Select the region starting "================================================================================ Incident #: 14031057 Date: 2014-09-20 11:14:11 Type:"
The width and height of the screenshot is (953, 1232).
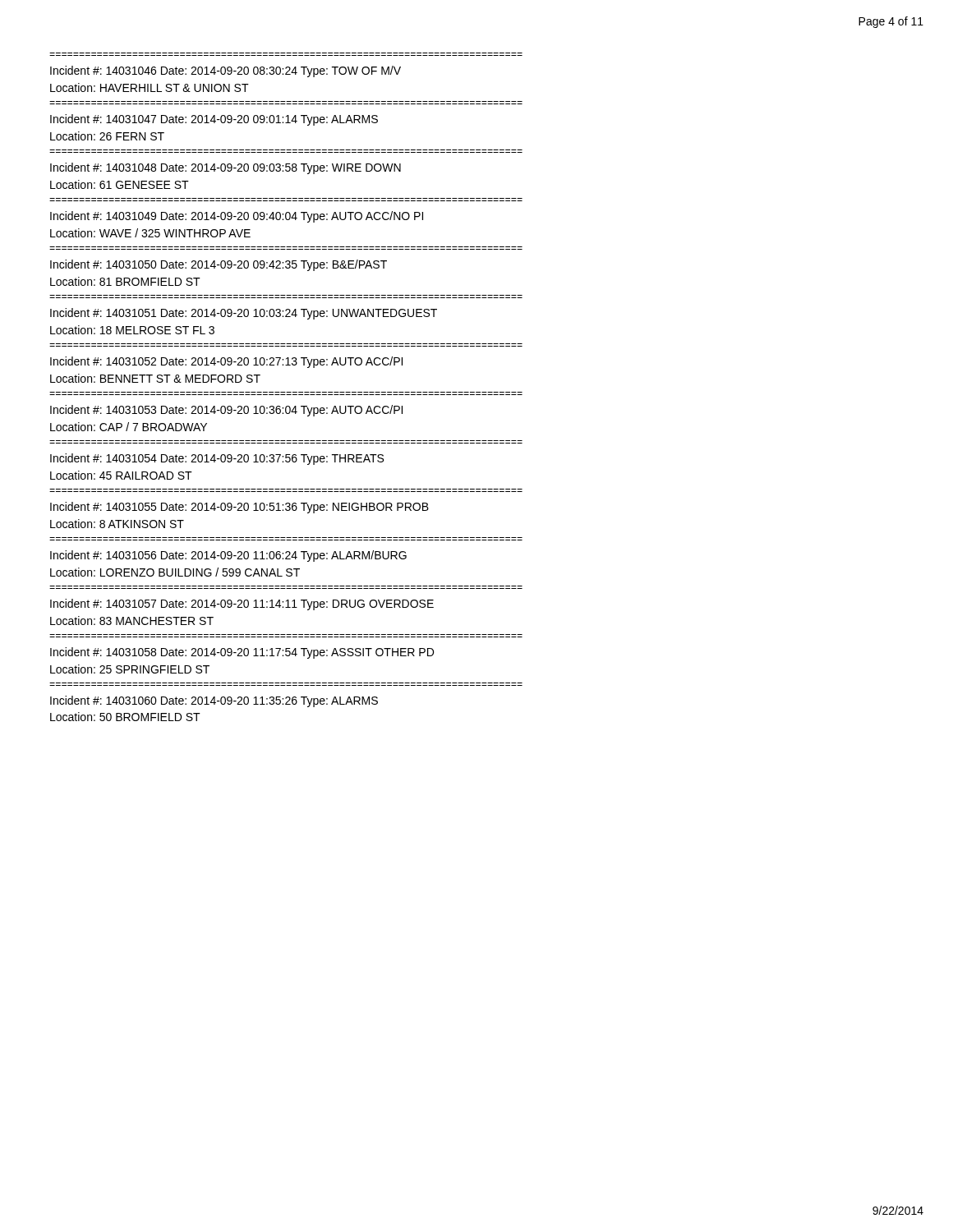click(242, 605)
